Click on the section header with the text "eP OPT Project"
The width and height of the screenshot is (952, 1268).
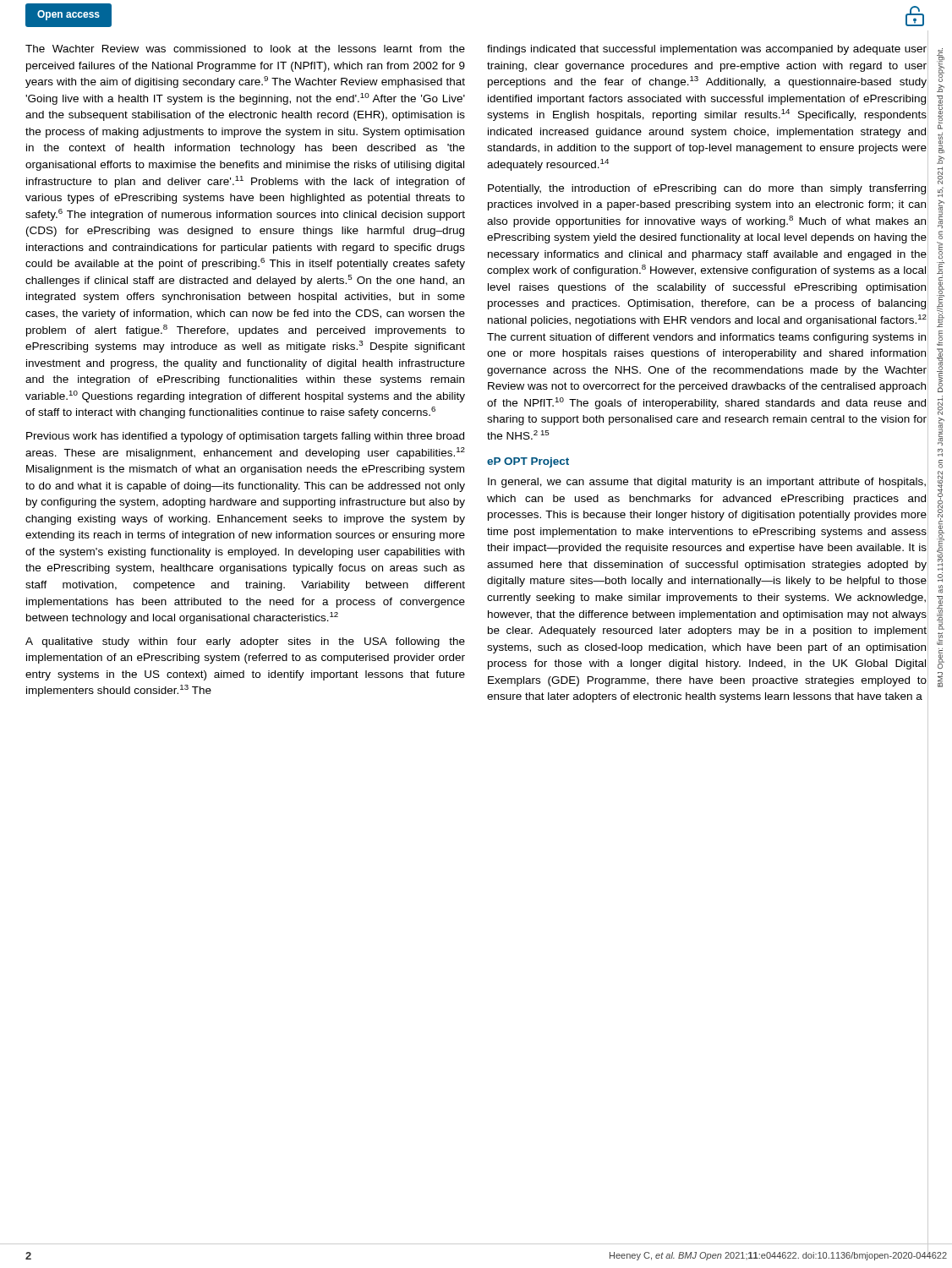(528, 462)
